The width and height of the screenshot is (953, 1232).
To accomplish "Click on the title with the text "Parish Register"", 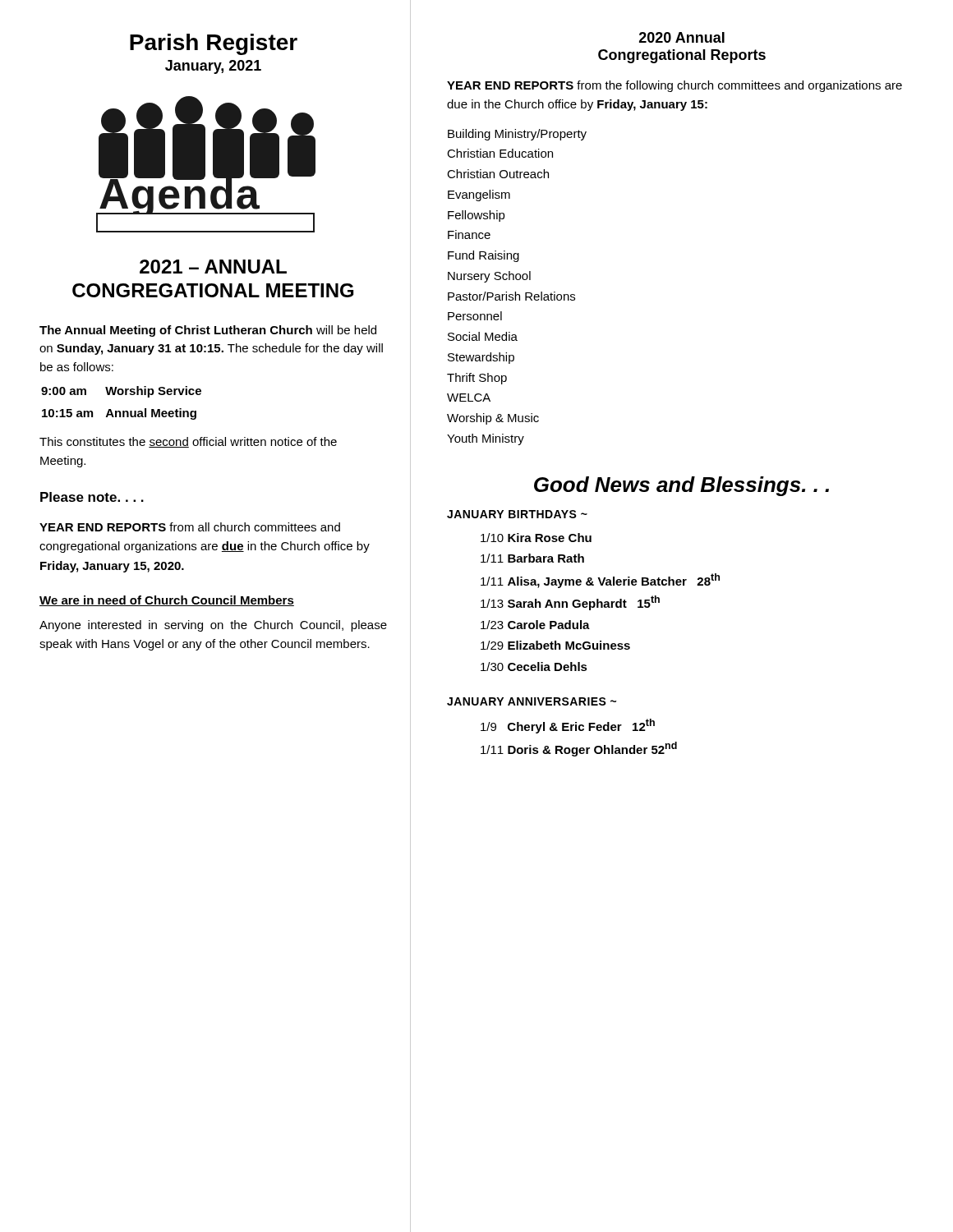I will (213, 42).
